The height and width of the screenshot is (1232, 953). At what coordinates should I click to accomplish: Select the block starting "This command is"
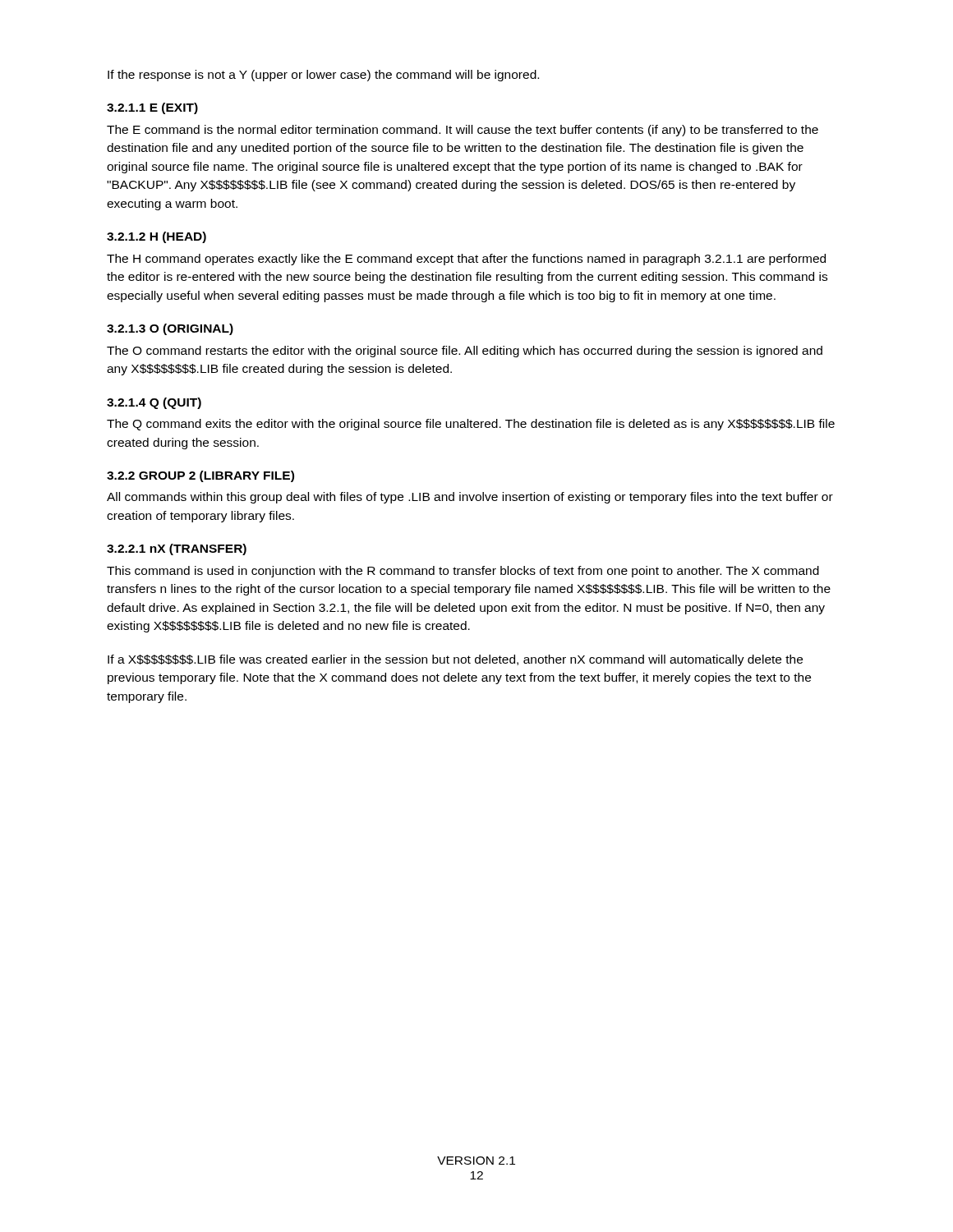(x=469, y=598)
